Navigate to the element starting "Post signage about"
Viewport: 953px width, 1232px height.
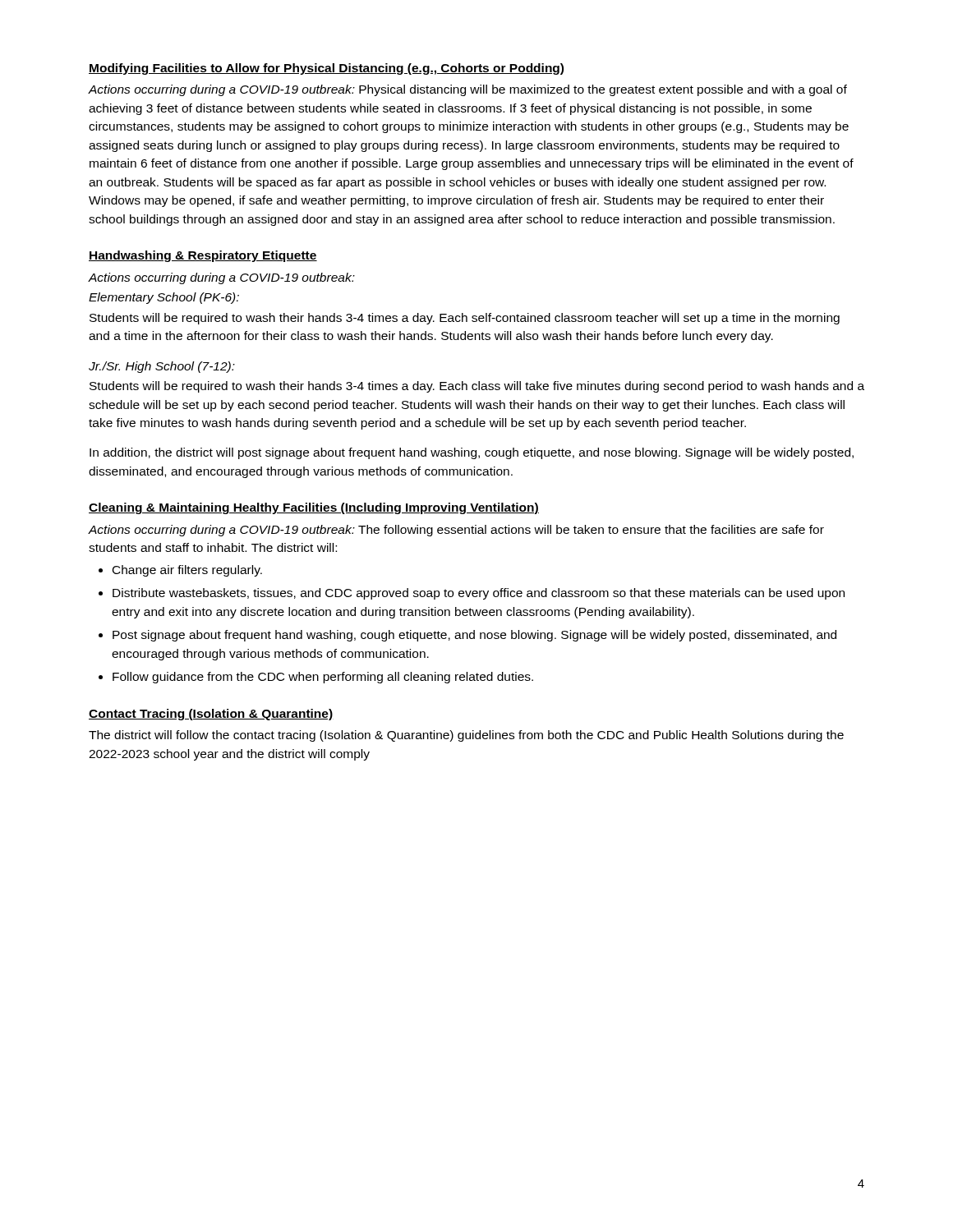click(475, 644)
